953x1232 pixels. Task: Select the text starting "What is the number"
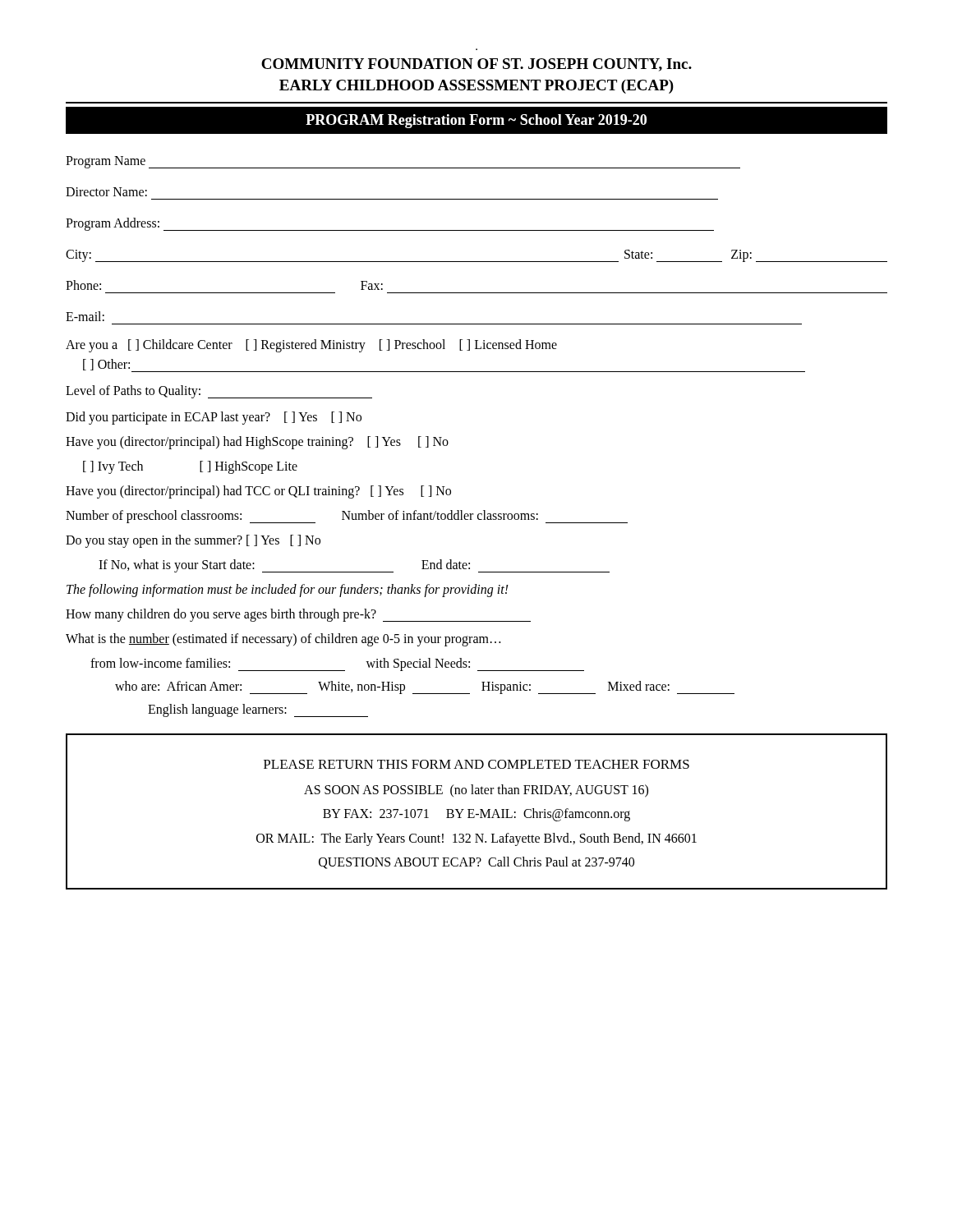pyautogui.click(x=284, y=639)
